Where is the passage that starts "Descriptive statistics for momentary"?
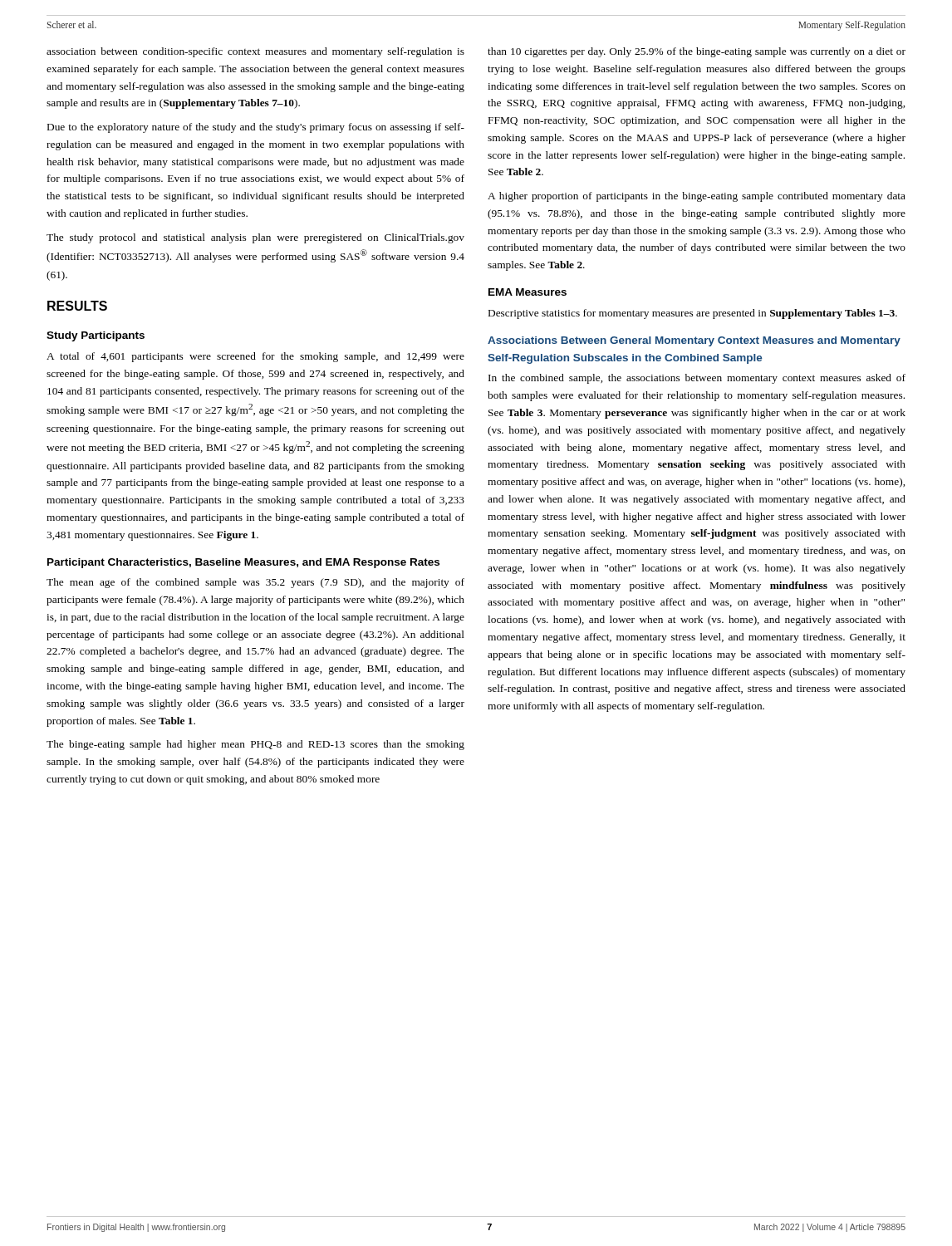 pyautogui.click(x=697, y=313)
